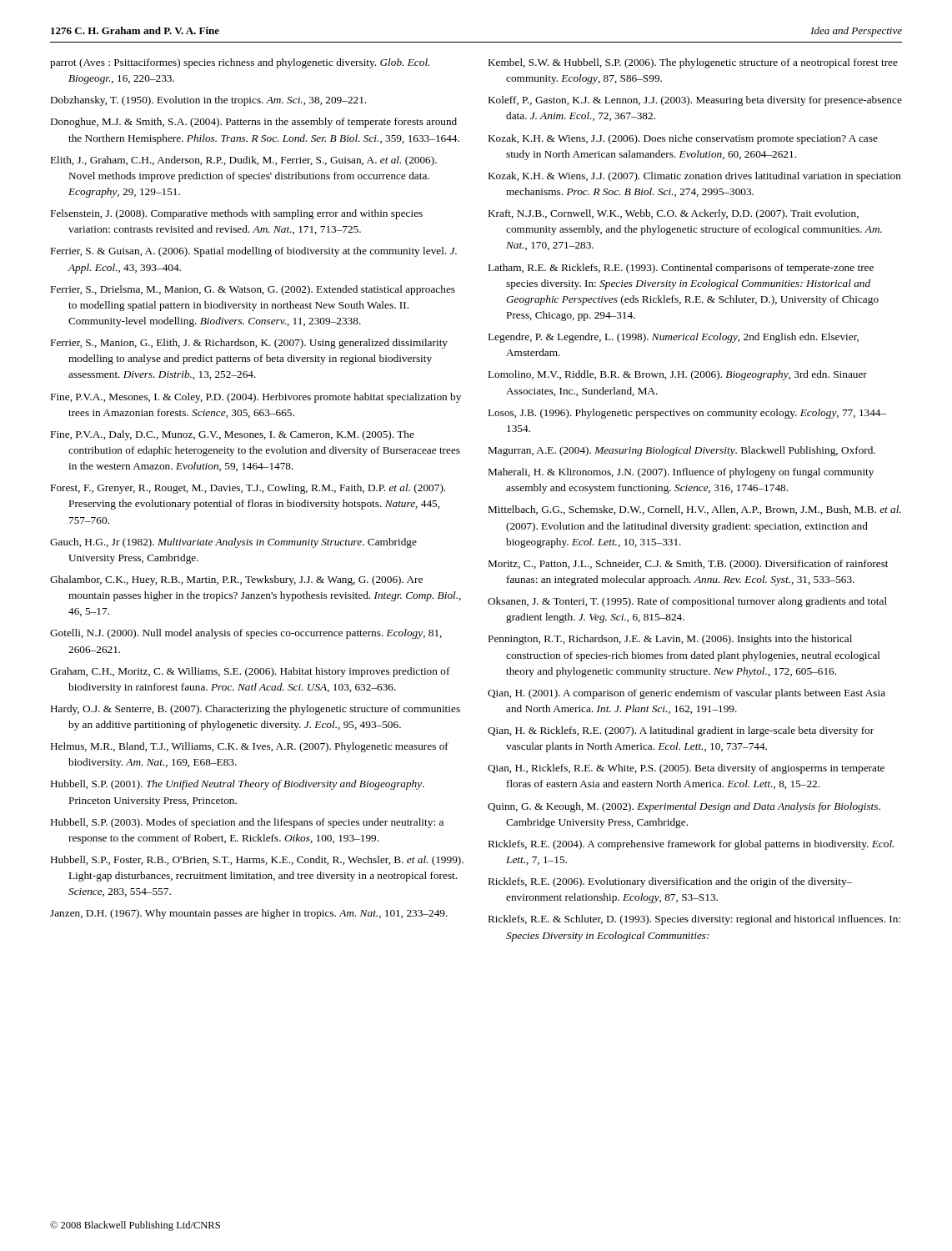Select the text block starting "Ghalambor, C.K., Huey, R.B., Martin, P.R., Tewksbury,"

[x=256, y=595]
